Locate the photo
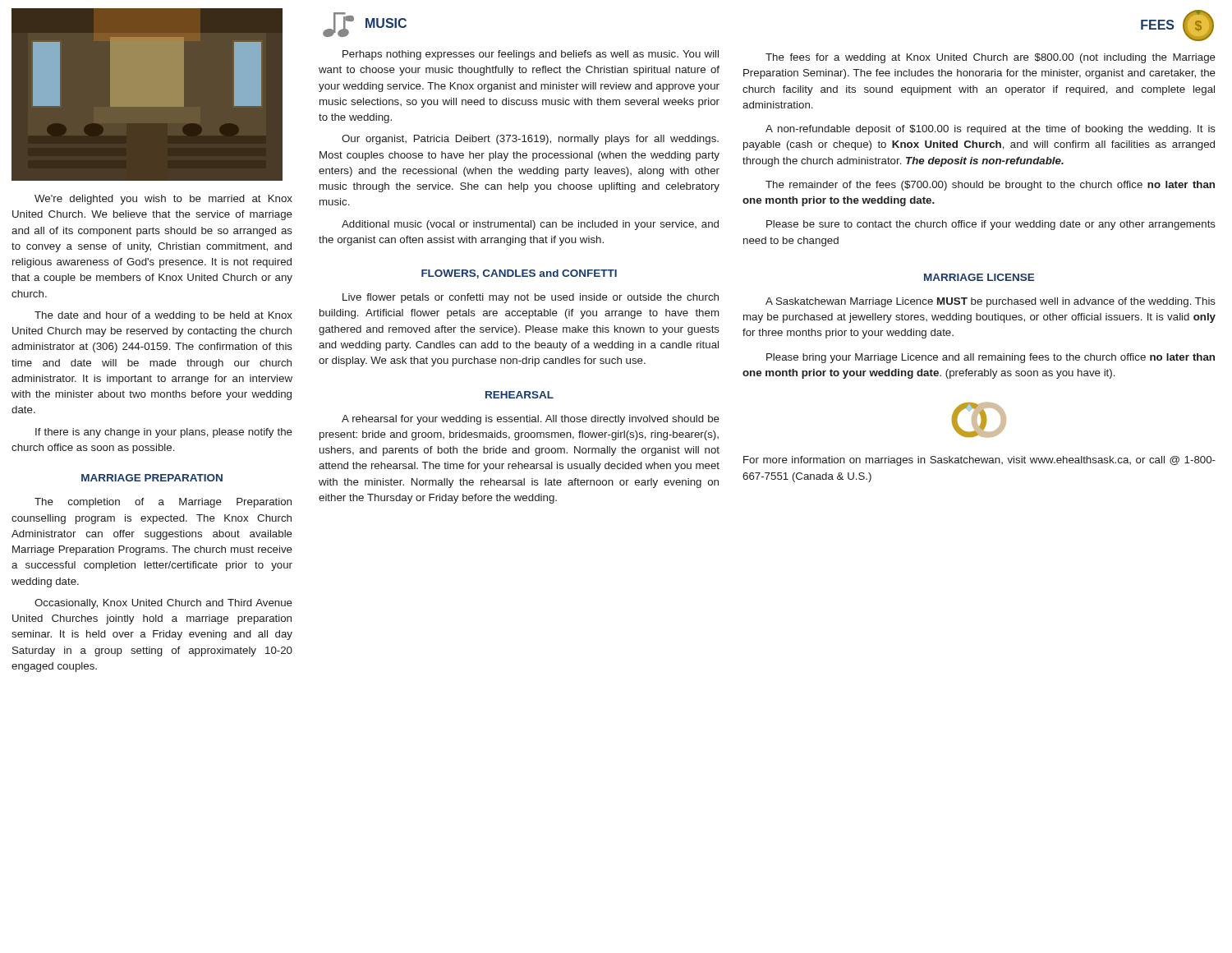Image resolution: width=1232 pixels, height=953 pixels. click(x=152, y=94)
